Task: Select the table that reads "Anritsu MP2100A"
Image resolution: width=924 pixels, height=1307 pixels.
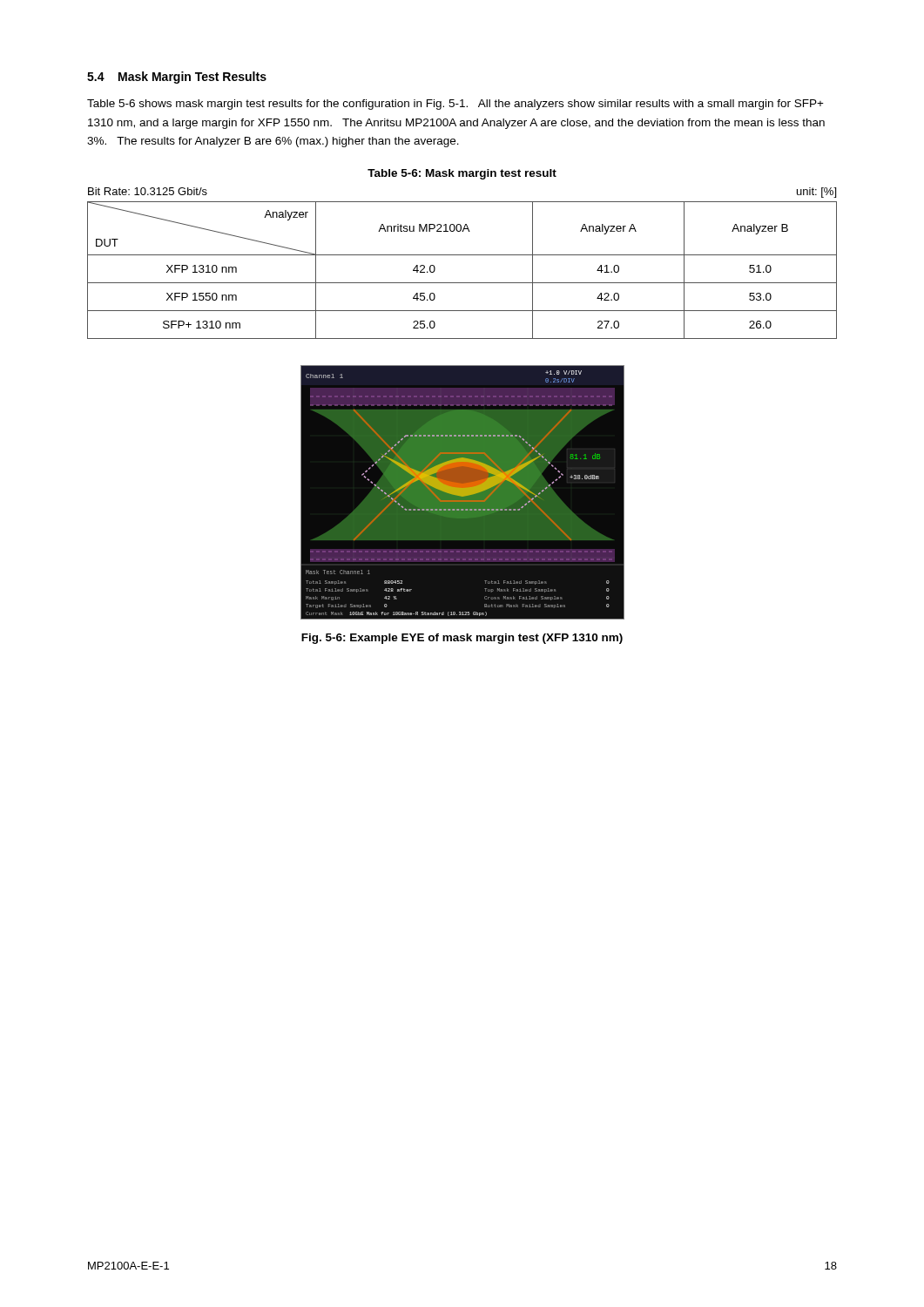Action: [462, 270]
